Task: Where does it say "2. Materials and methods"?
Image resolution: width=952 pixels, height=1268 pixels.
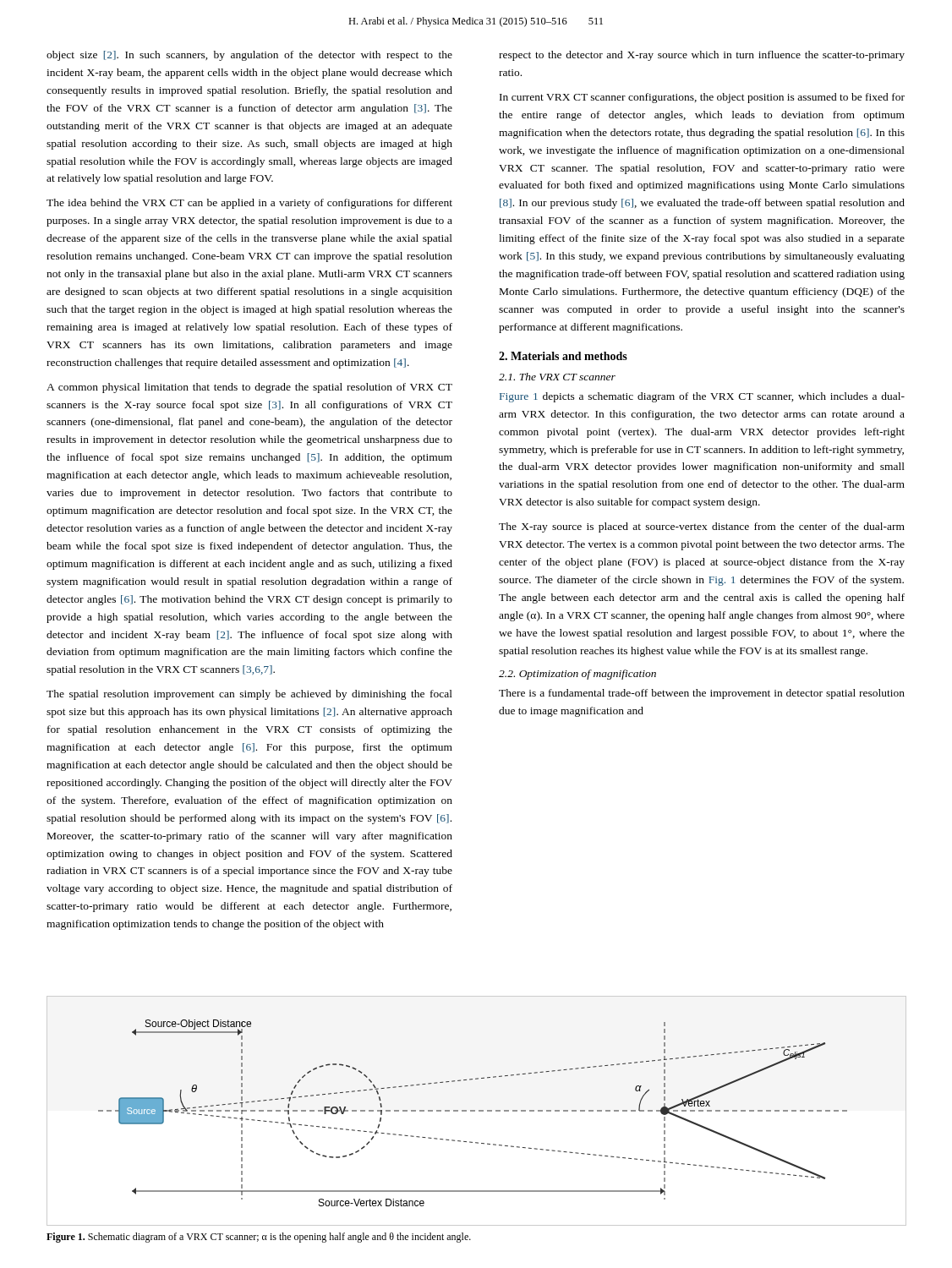Action: tap(563, 356)
